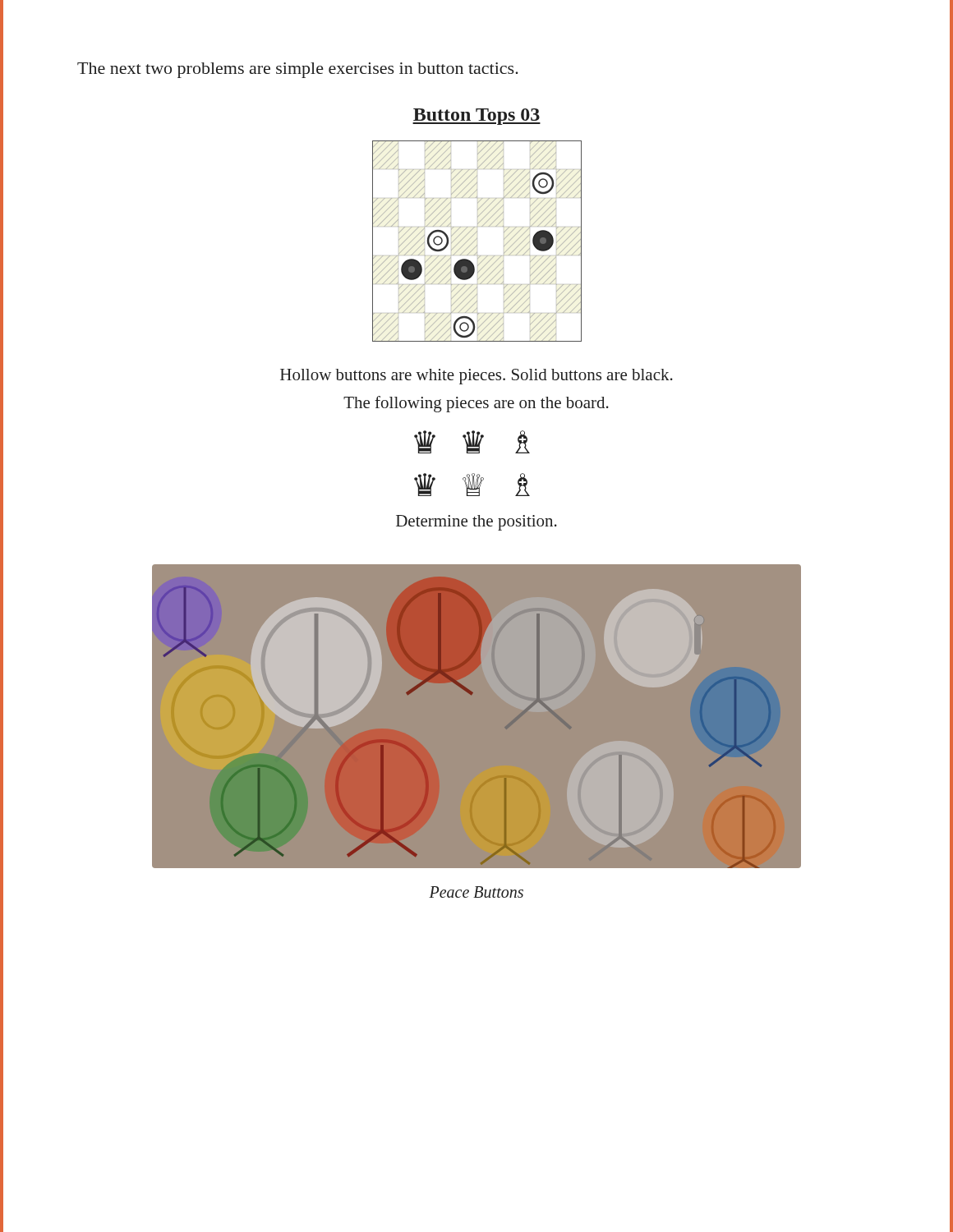Find the text containing "Determine the position."
This screenshot has height=1232, width=953.
point(476,521)
